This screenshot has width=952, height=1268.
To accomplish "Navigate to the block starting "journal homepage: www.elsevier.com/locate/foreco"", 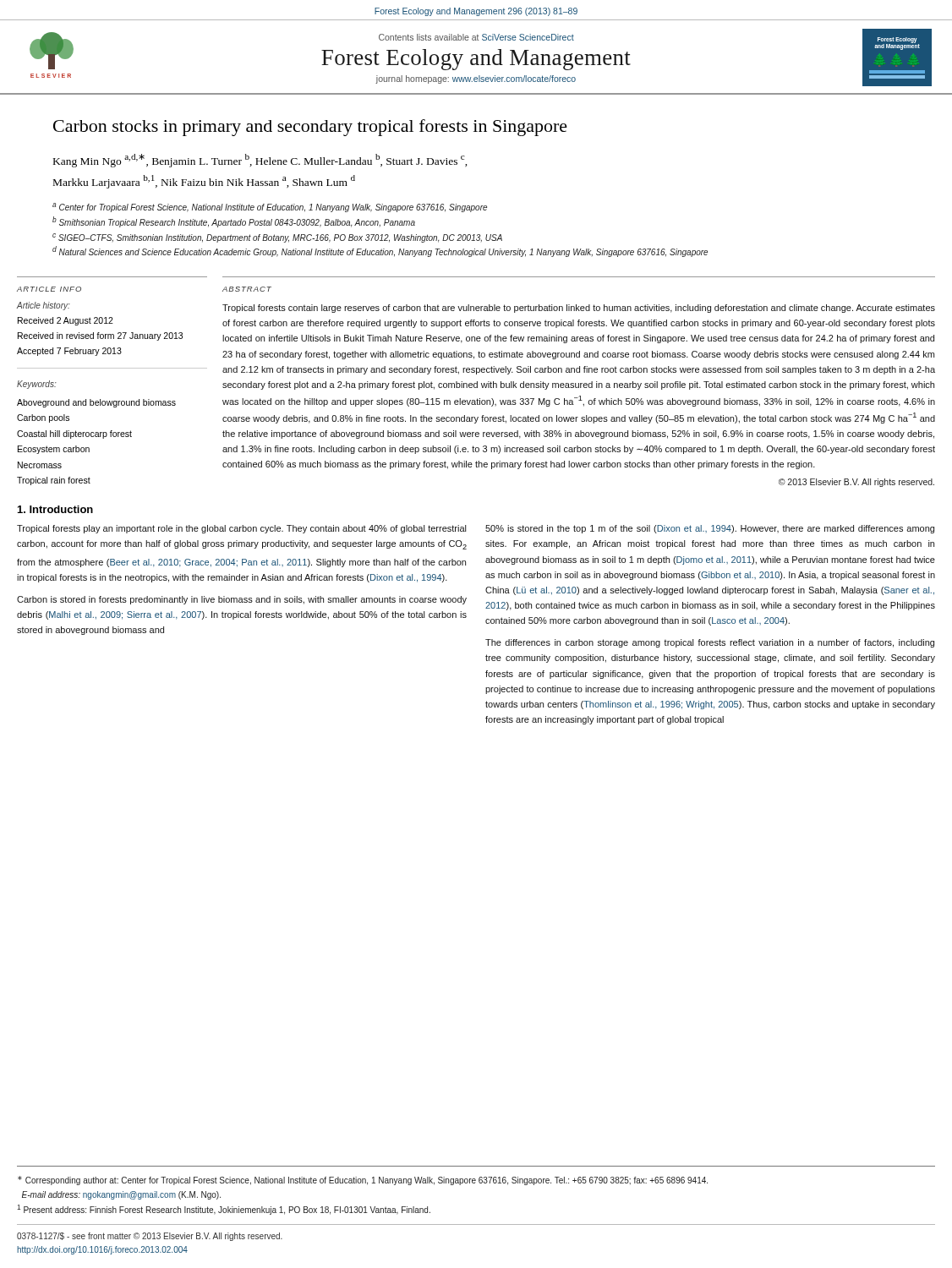I will (x=476, y=78).
